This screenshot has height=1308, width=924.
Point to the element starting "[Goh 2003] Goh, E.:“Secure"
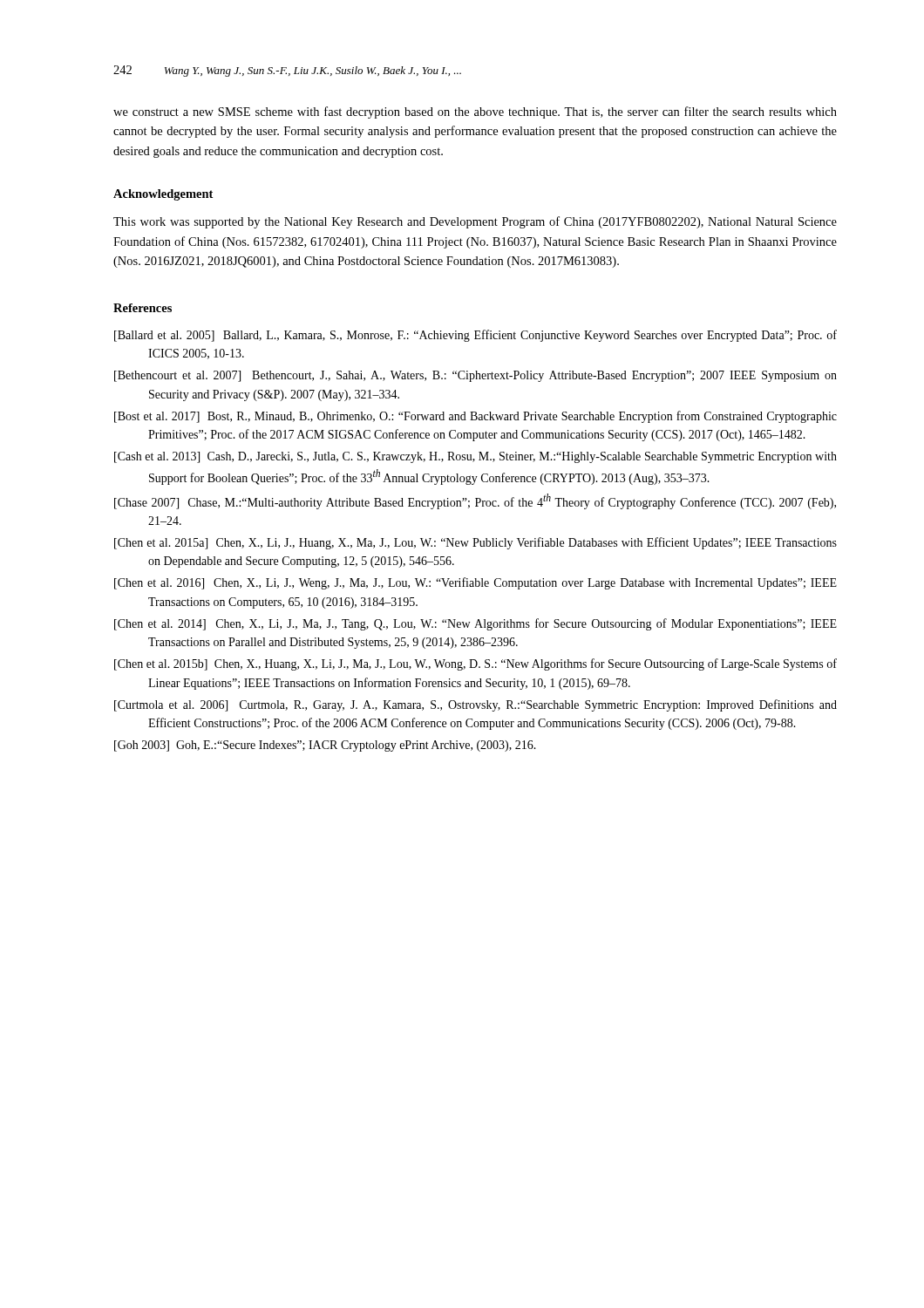point(325,746)
